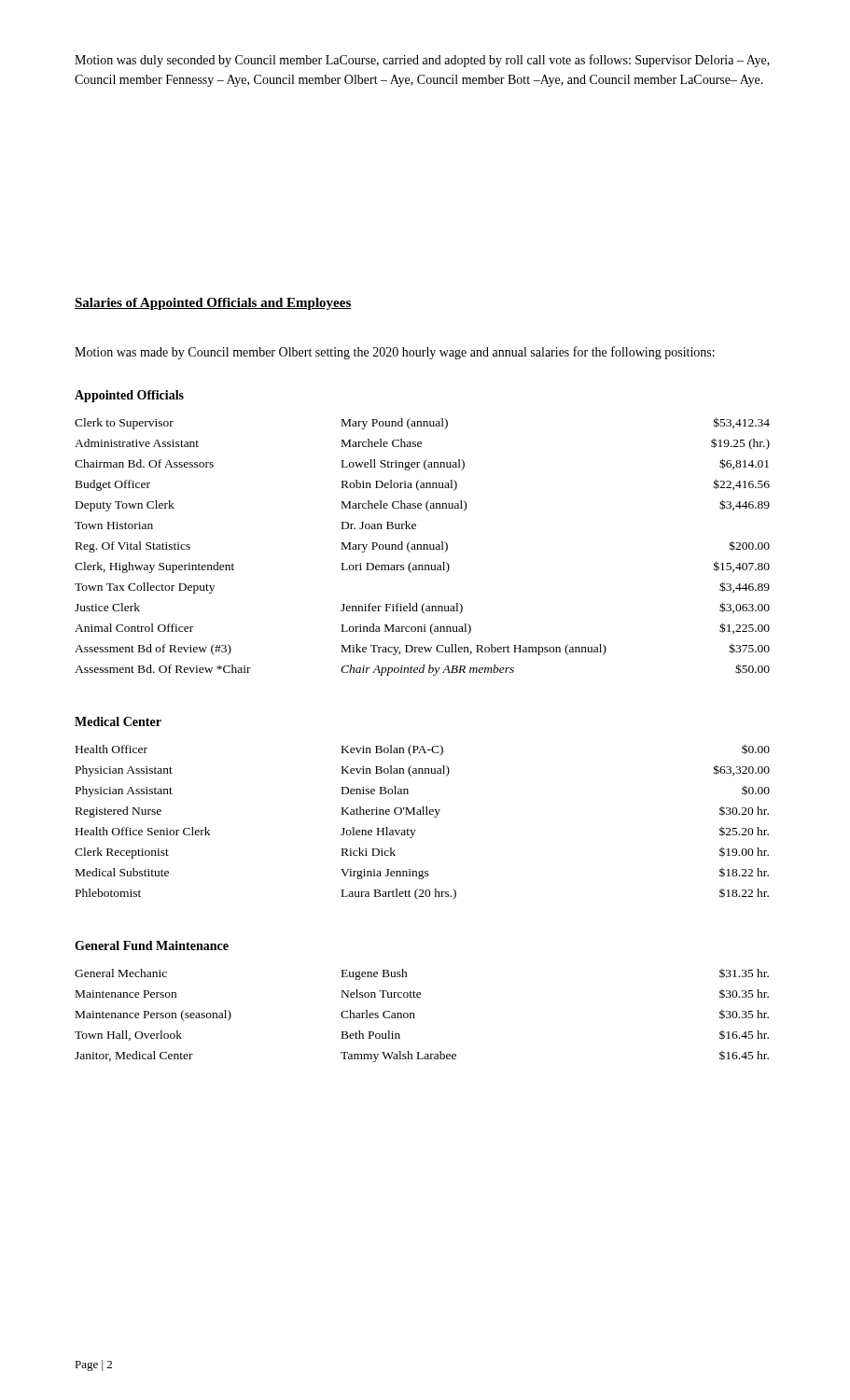
Task: Select the section header that reads "Medical Center"
Action: tap(118, 722)
